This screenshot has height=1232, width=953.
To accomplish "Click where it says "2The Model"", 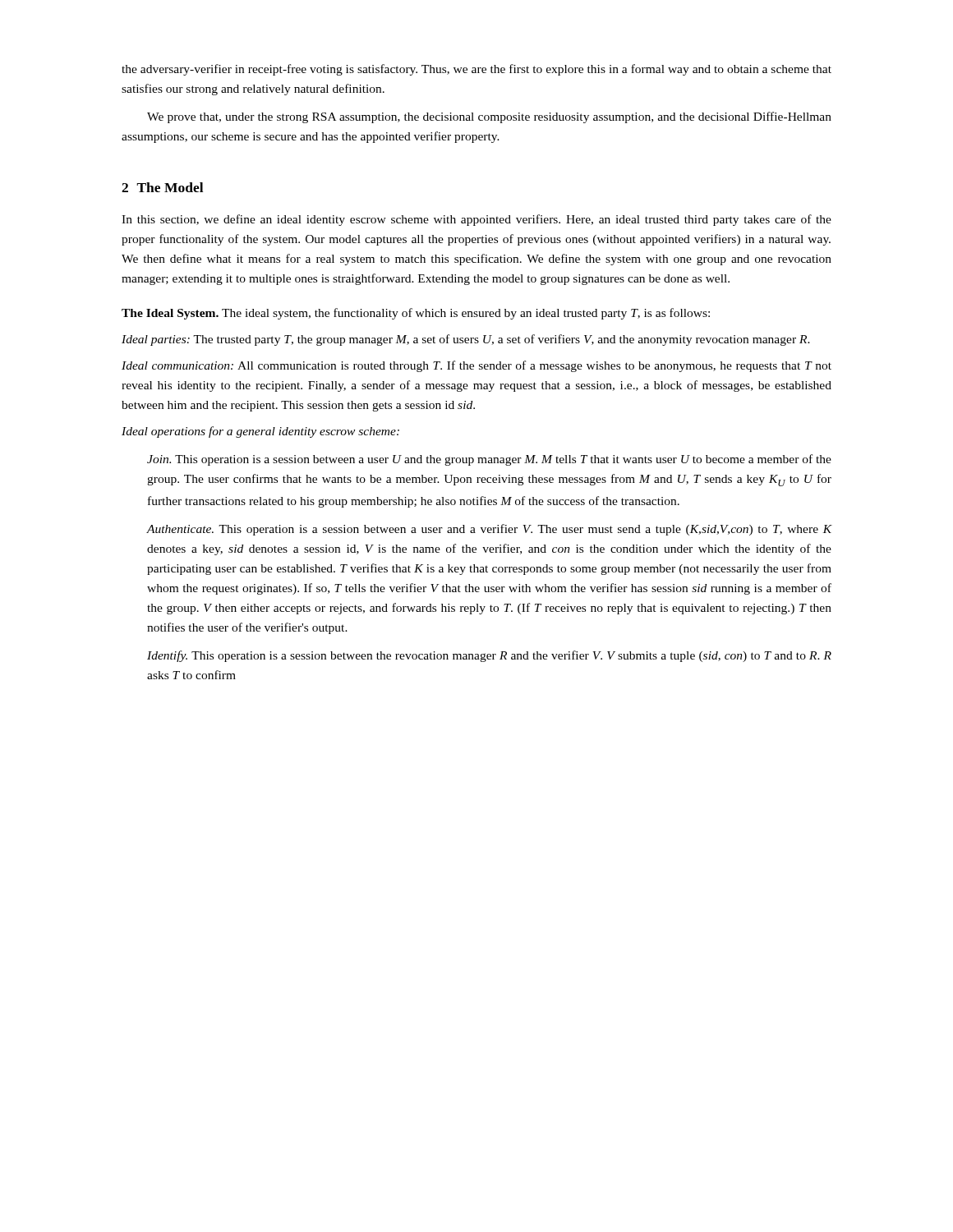I will tap(162, 188).
